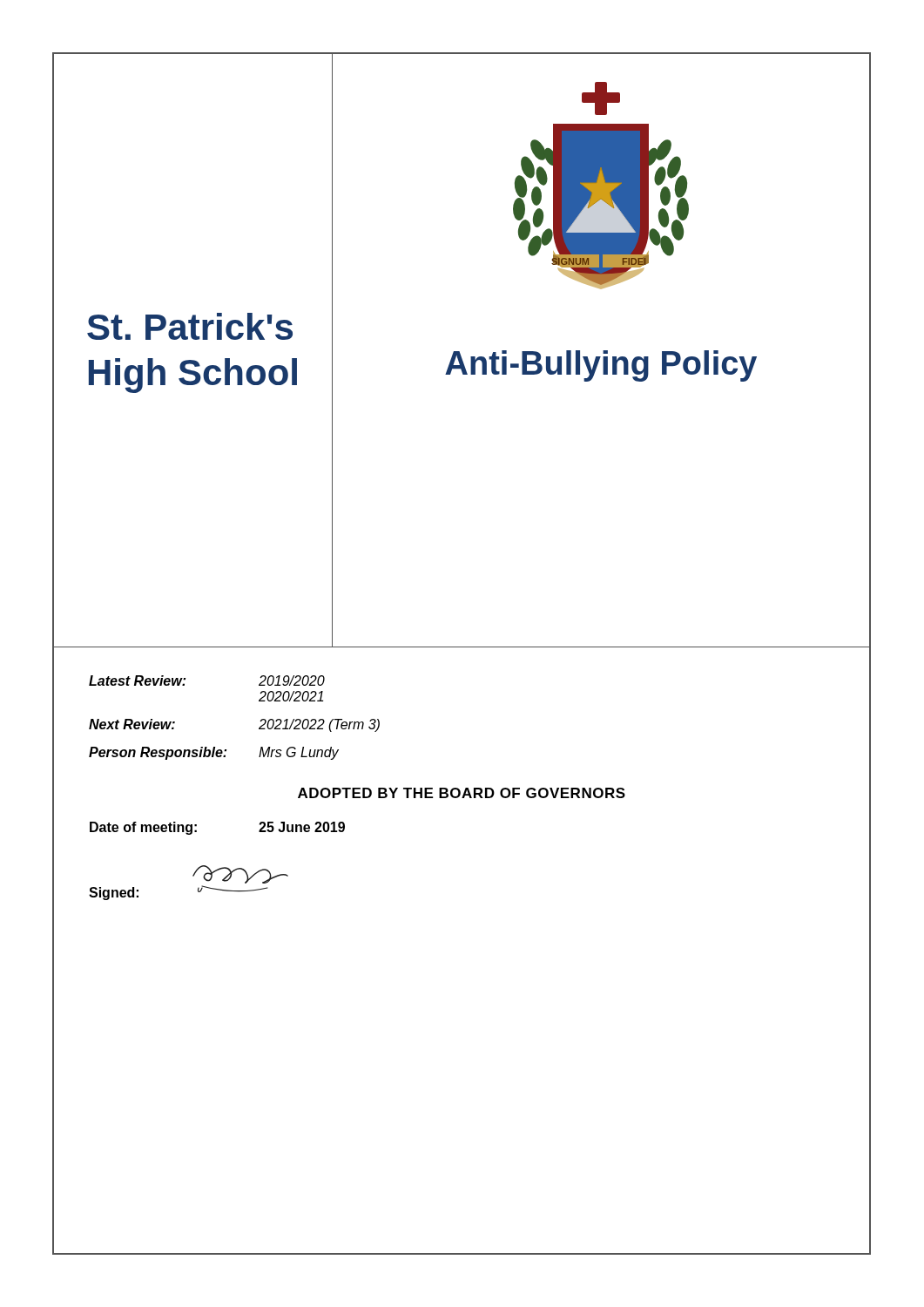Select the block starting "ADOPTED BY THE BOARD"
The height and width of the screenshot is (1307, 924).
pyautogui.click(x=462, y=793)
